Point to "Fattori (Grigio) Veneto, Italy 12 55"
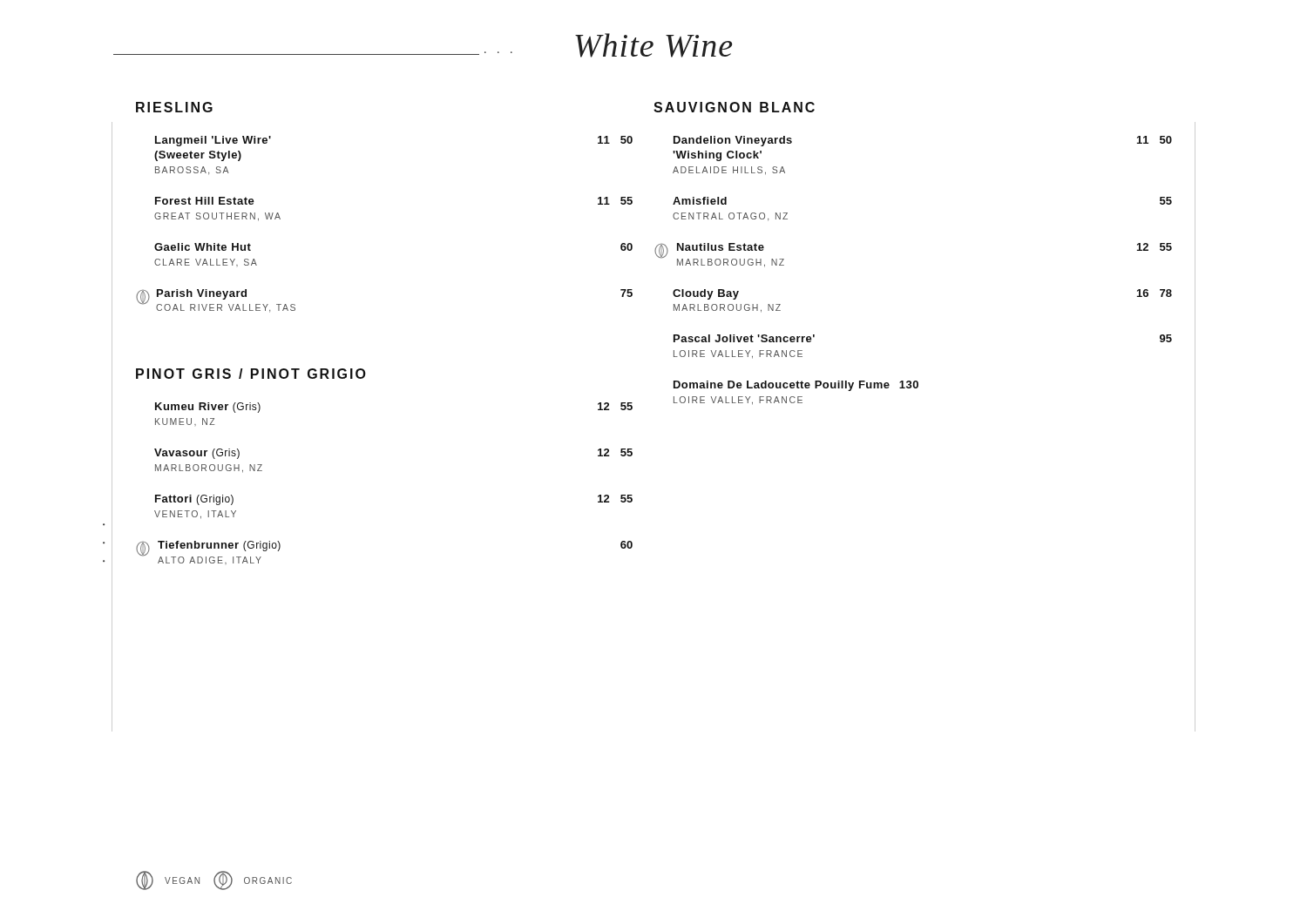This screenshot has height=924, width=1307. (x=197, y=499)
